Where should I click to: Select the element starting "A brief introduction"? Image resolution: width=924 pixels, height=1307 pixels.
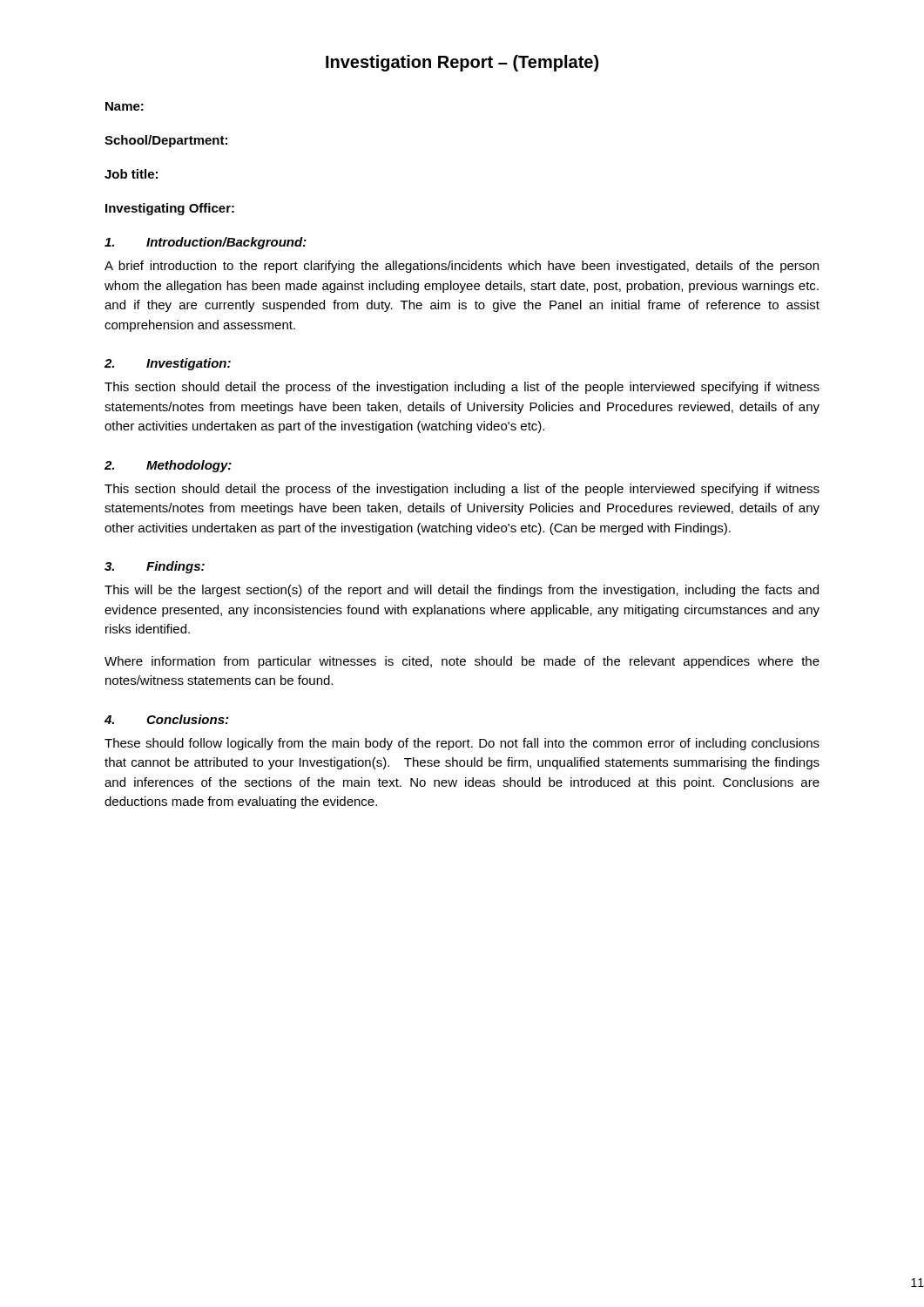click(x=462, y=295)
